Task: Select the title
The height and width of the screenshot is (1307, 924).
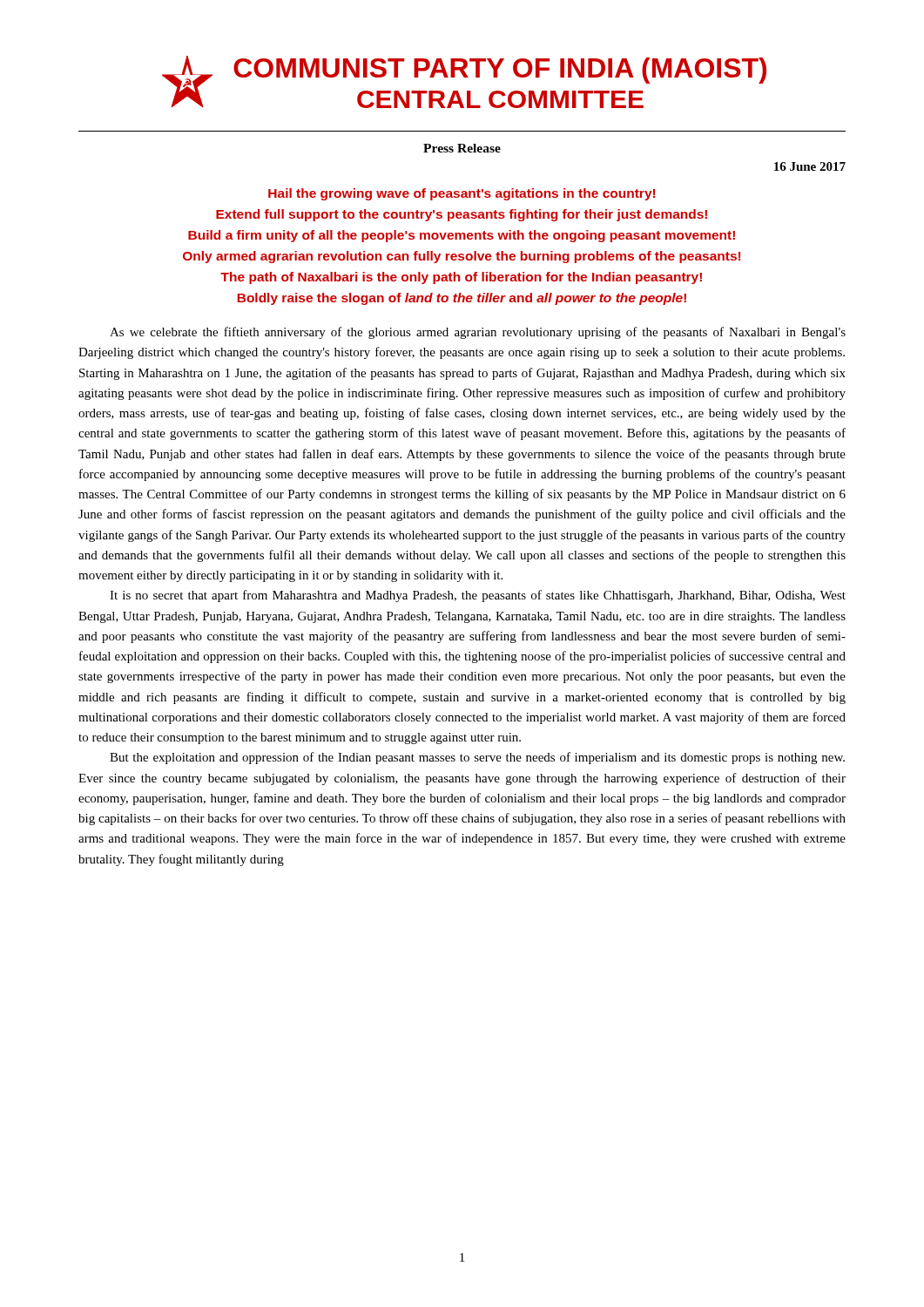Action: [x=462, y=84]
